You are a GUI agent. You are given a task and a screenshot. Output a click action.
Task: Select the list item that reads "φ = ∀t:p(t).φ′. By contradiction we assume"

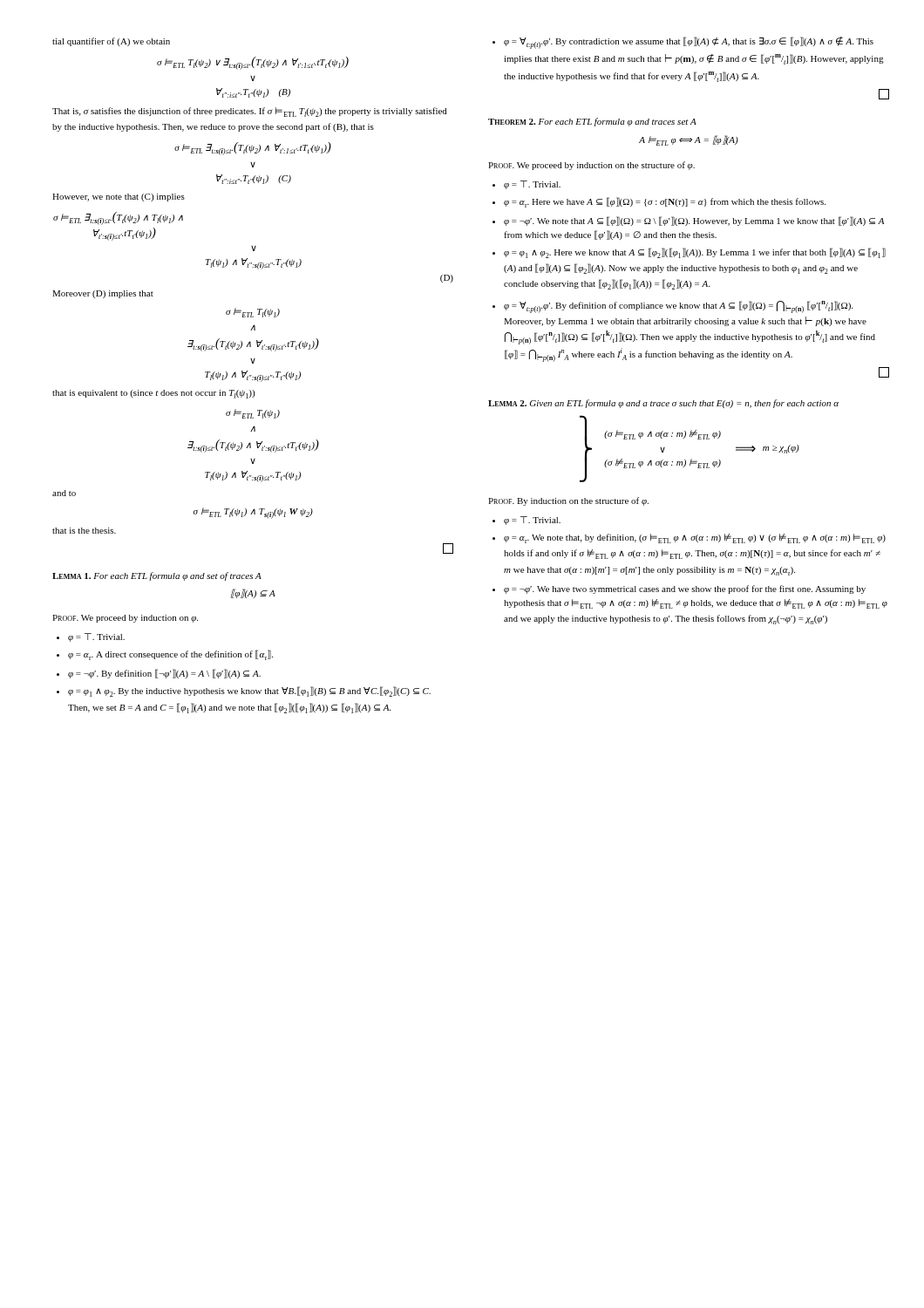tap(694, 60)
